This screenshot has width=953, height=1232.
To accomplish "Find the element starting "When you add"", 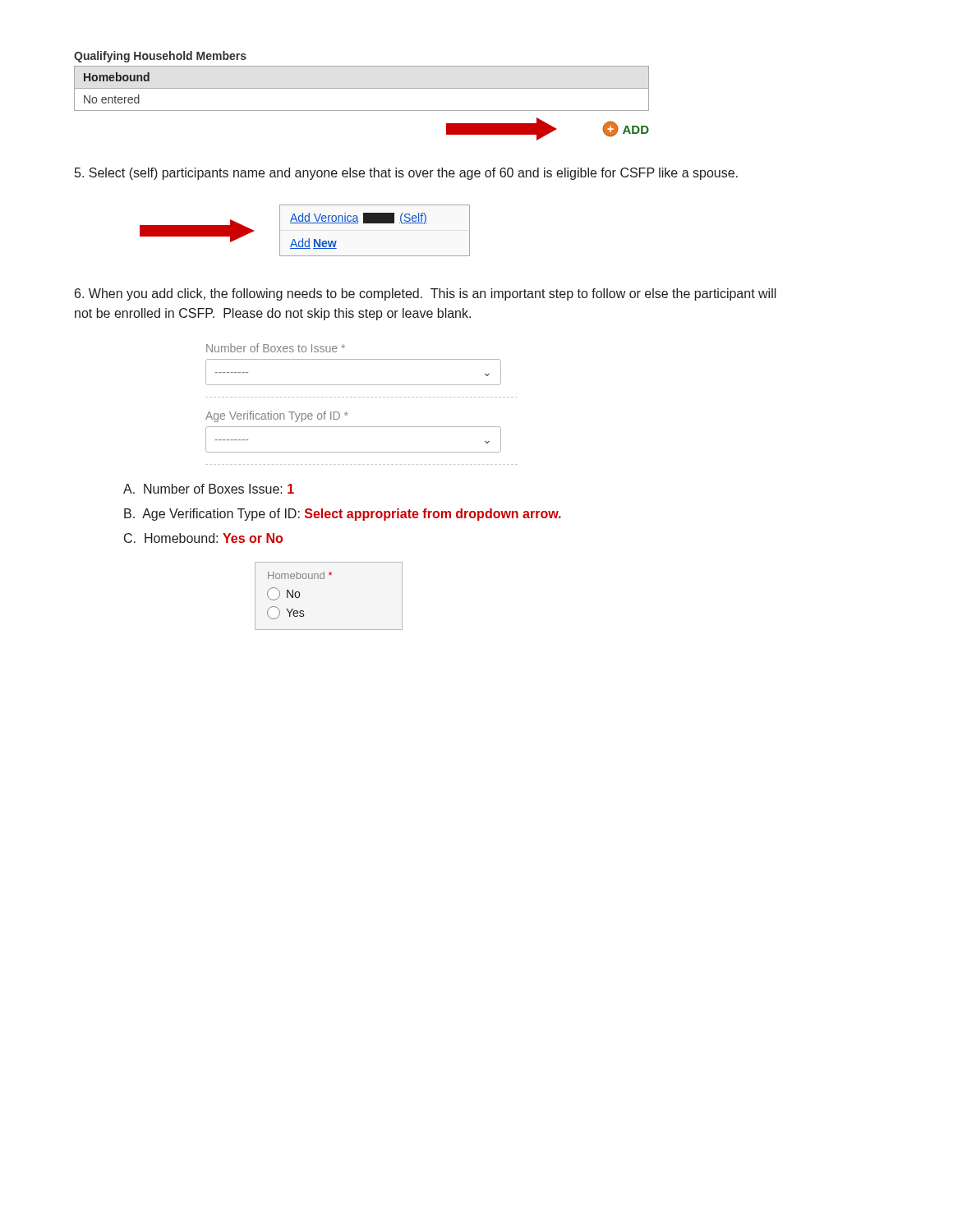I will [x=425, y=304].
